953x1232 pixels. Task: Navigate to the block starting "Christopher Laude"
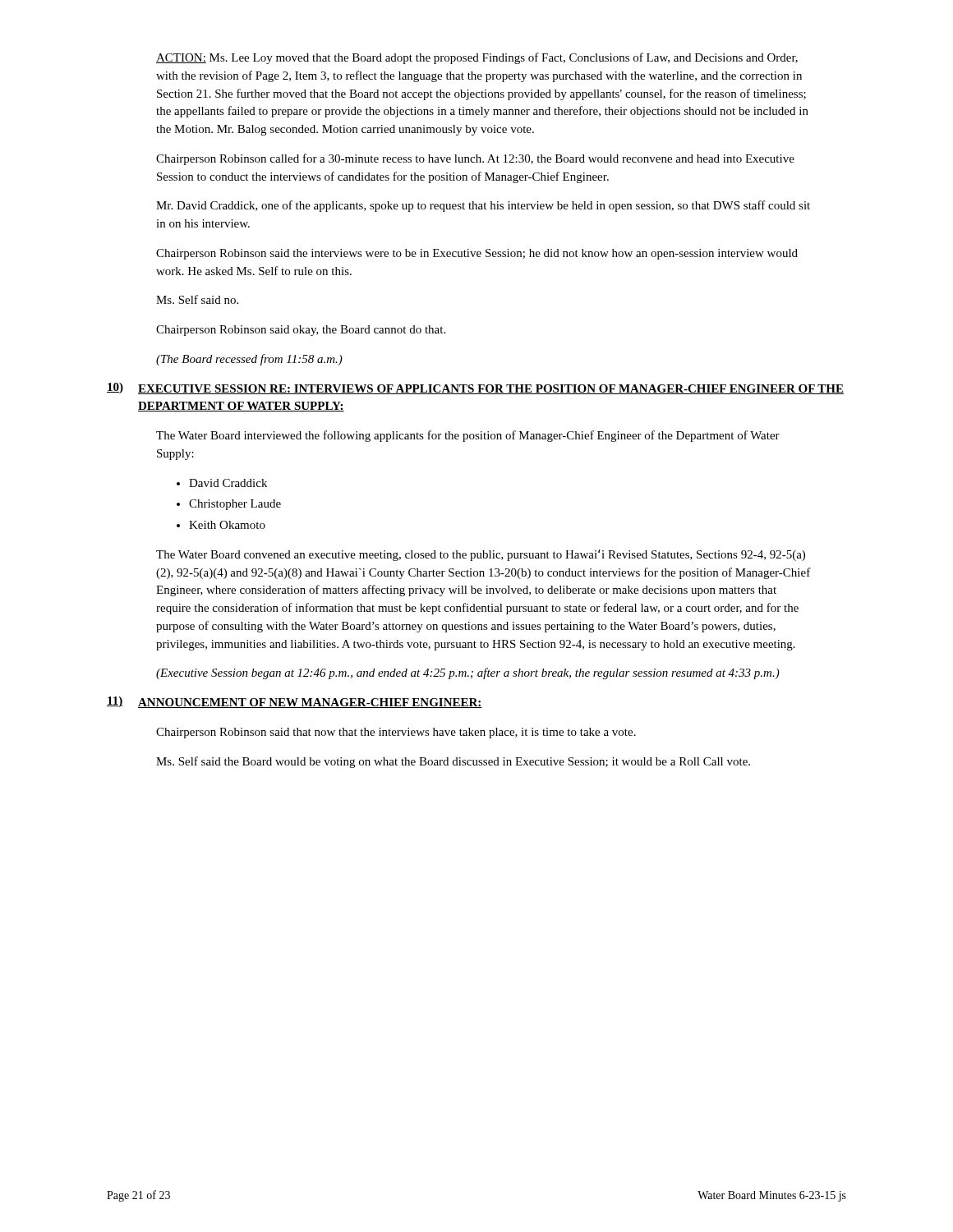235,504
